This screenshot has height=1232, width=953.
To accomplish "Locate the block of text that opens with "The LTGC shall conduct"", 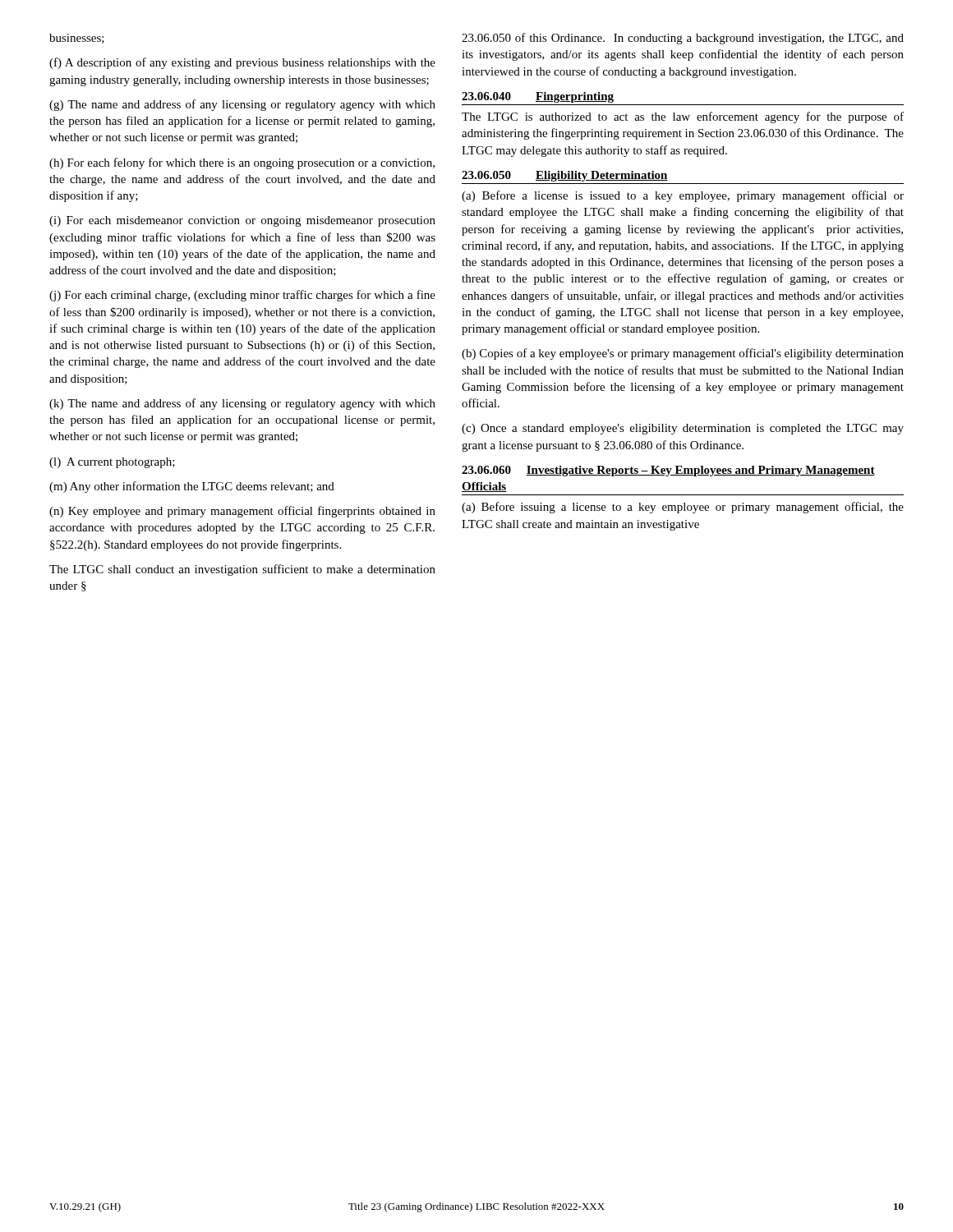I will click(x=242, y=577).
